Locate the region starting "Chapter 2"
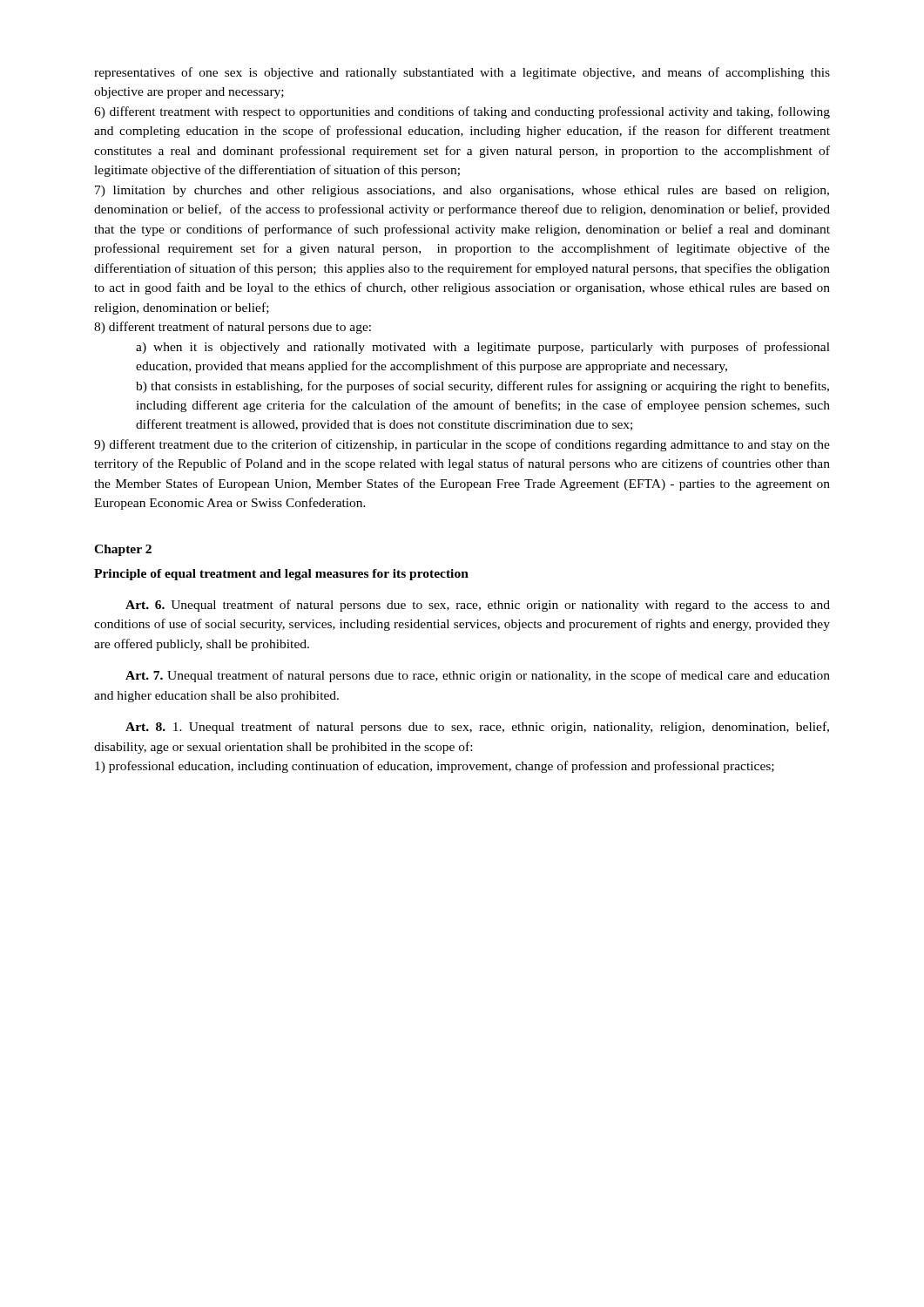This screenshot has width=924, height=1307. (x=123, y=548)
